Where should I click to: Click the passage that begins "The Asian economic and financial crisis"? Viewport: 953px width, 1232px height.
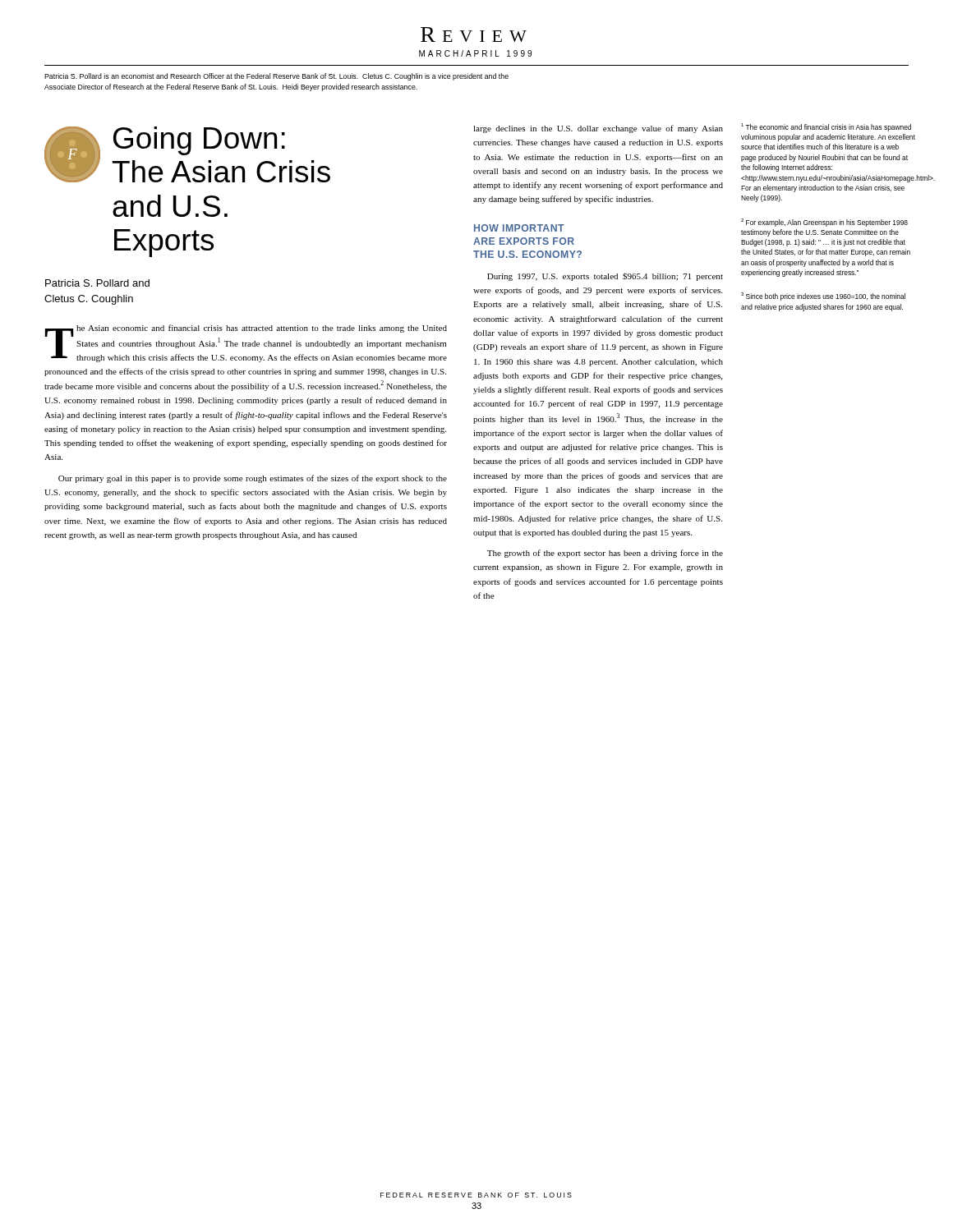[246, 432]
